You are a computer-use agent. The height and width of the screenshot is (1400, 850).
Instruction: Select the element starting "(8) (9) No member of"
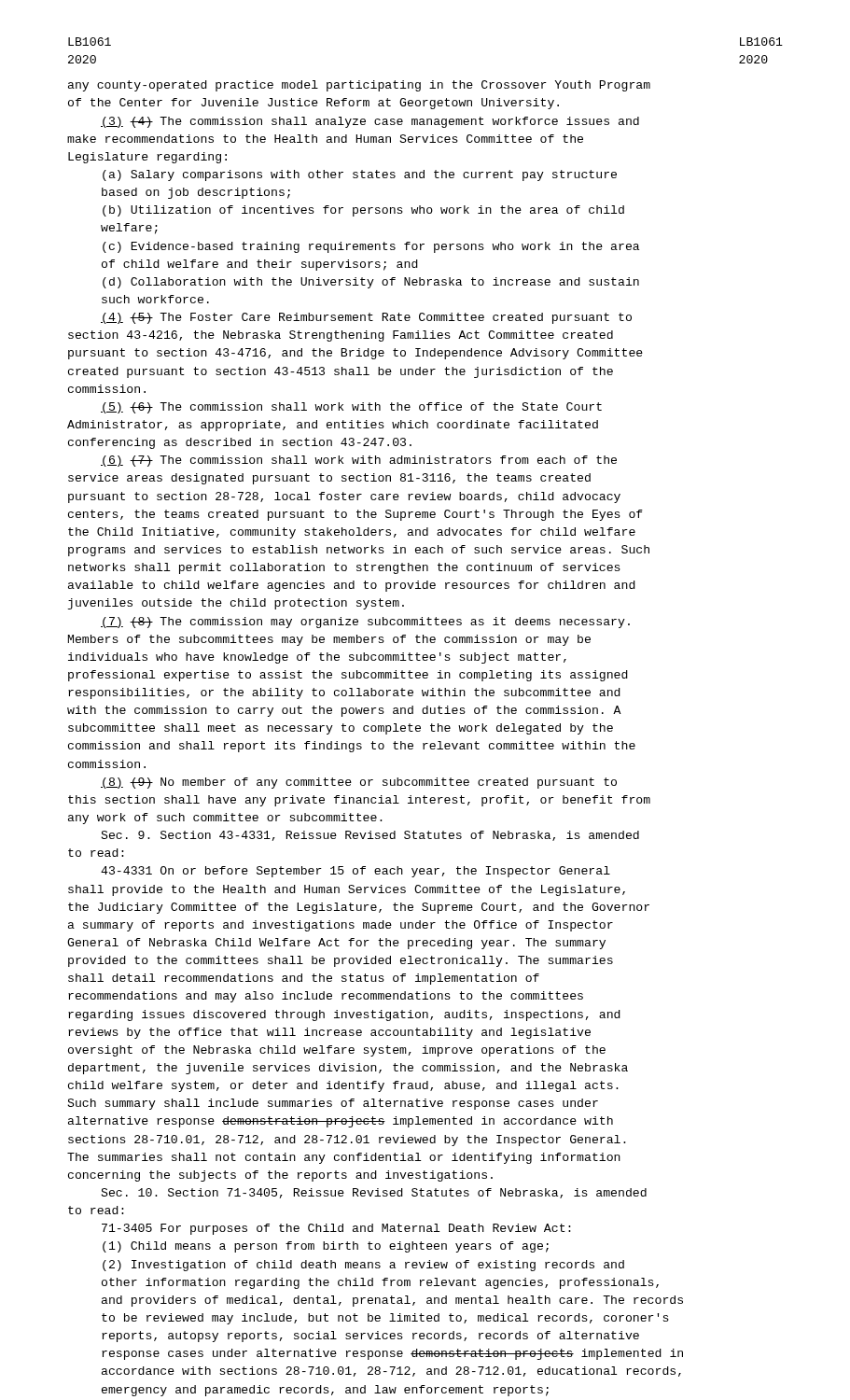tap(359, 800)
